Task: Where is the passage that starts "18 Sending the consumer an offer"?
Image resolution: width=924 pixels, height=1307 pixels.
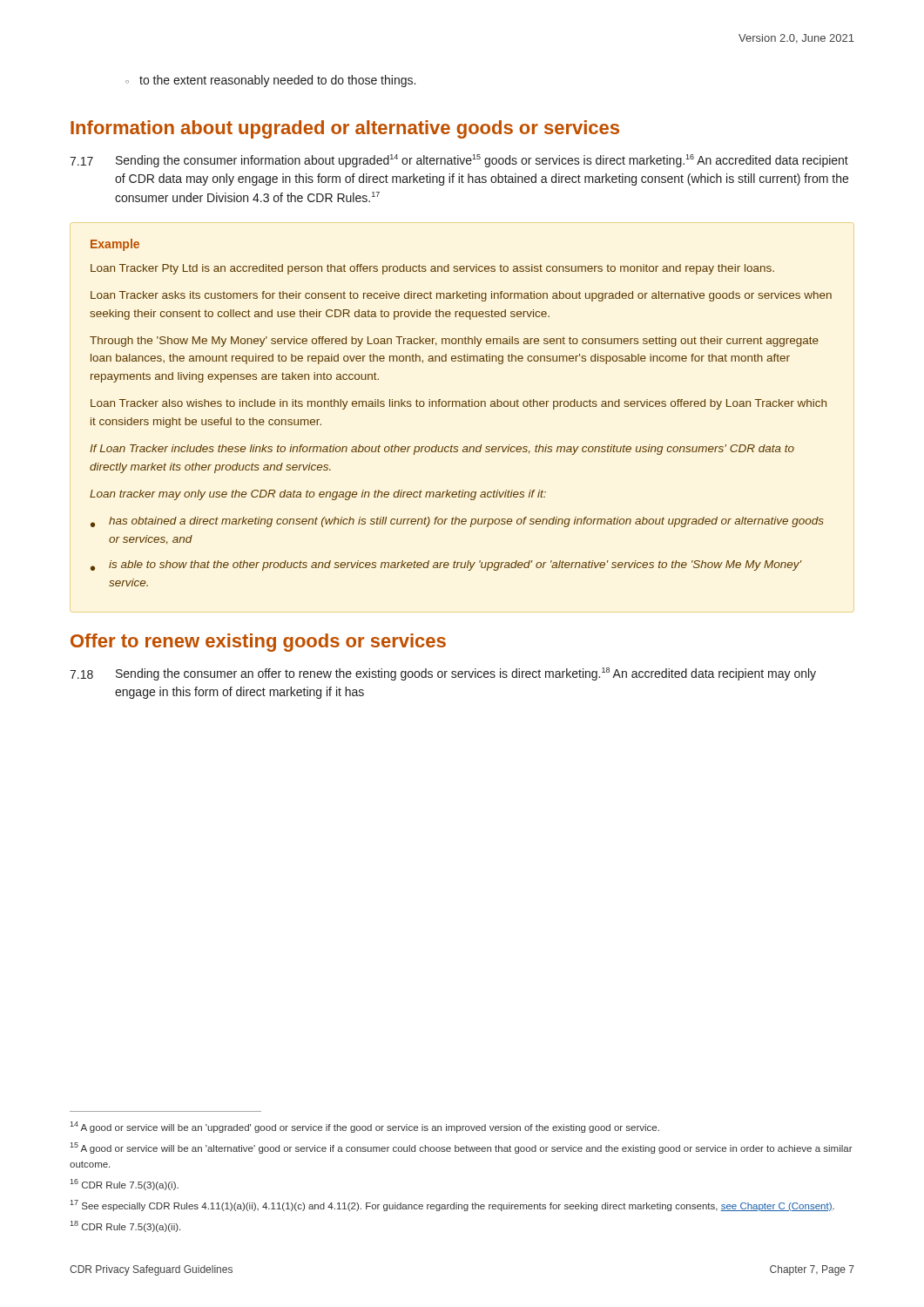Action: (462, 683)
